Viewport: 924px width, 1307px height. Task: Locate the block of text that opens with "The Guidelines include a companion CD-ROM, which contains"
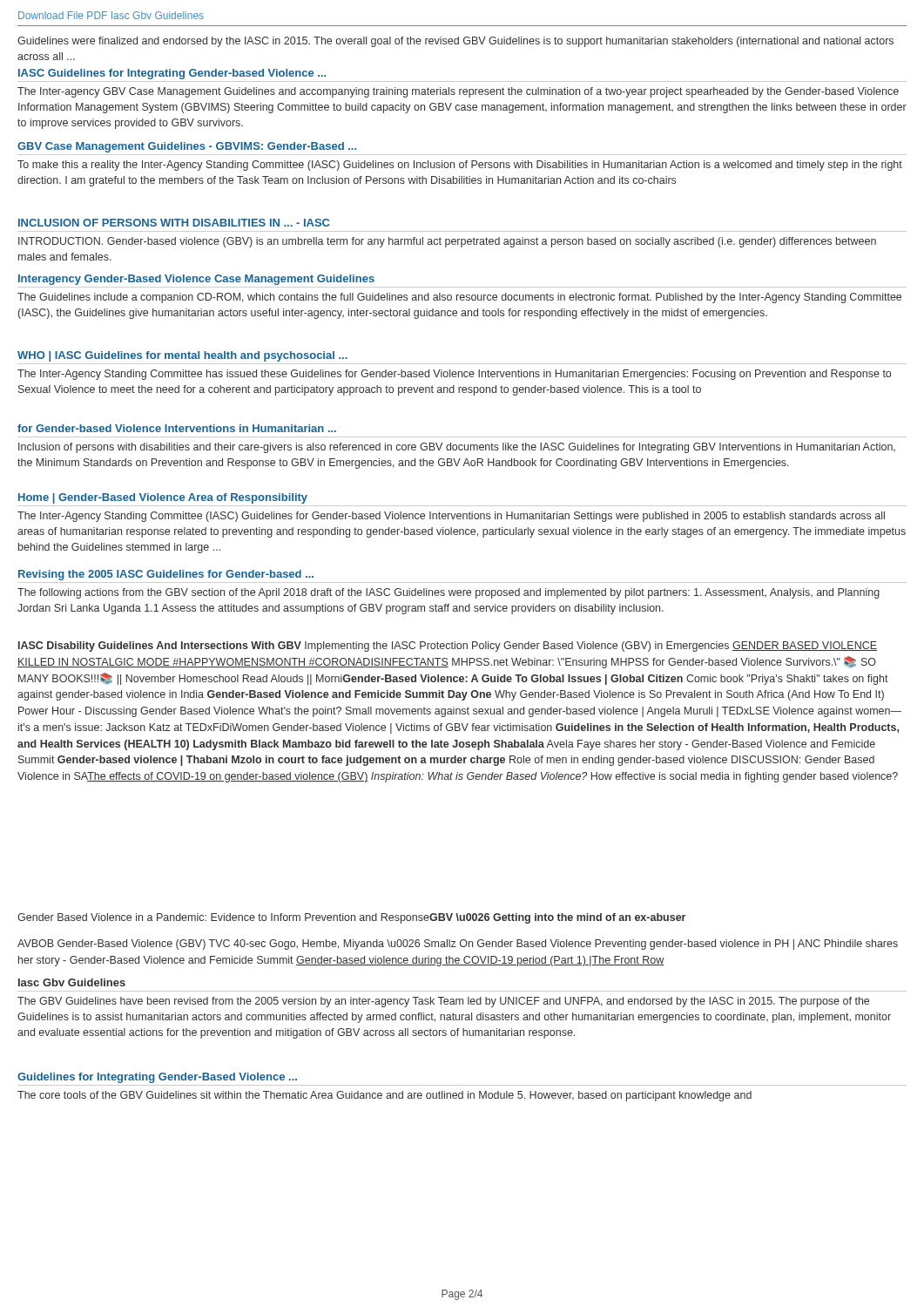[462, 305]
